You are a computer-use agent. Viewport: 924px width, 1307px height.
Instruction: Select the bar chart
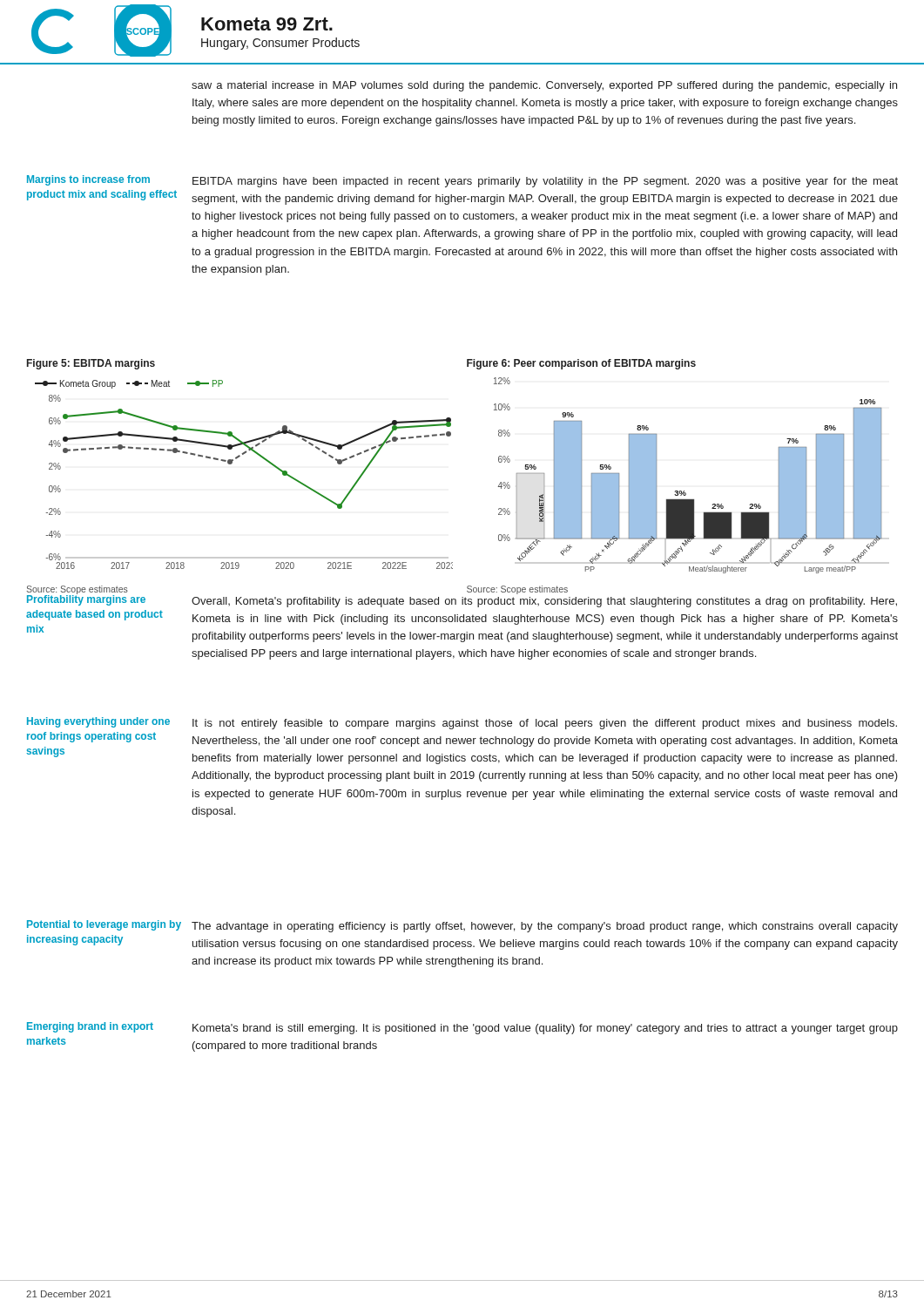[x=682, y=476]
